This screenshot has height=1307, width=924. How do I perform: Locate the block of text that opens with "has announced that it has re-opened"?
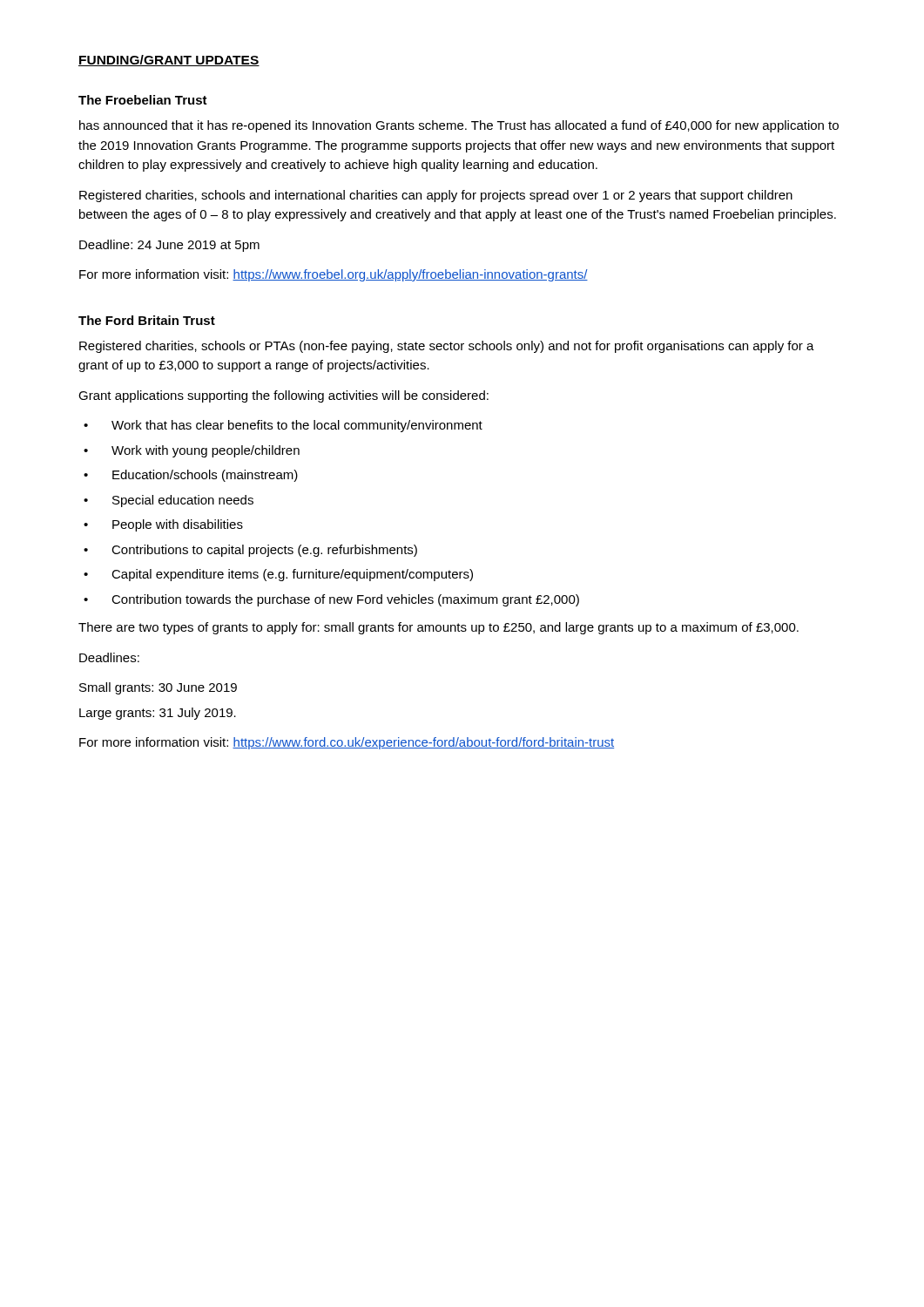click(459, 145)
